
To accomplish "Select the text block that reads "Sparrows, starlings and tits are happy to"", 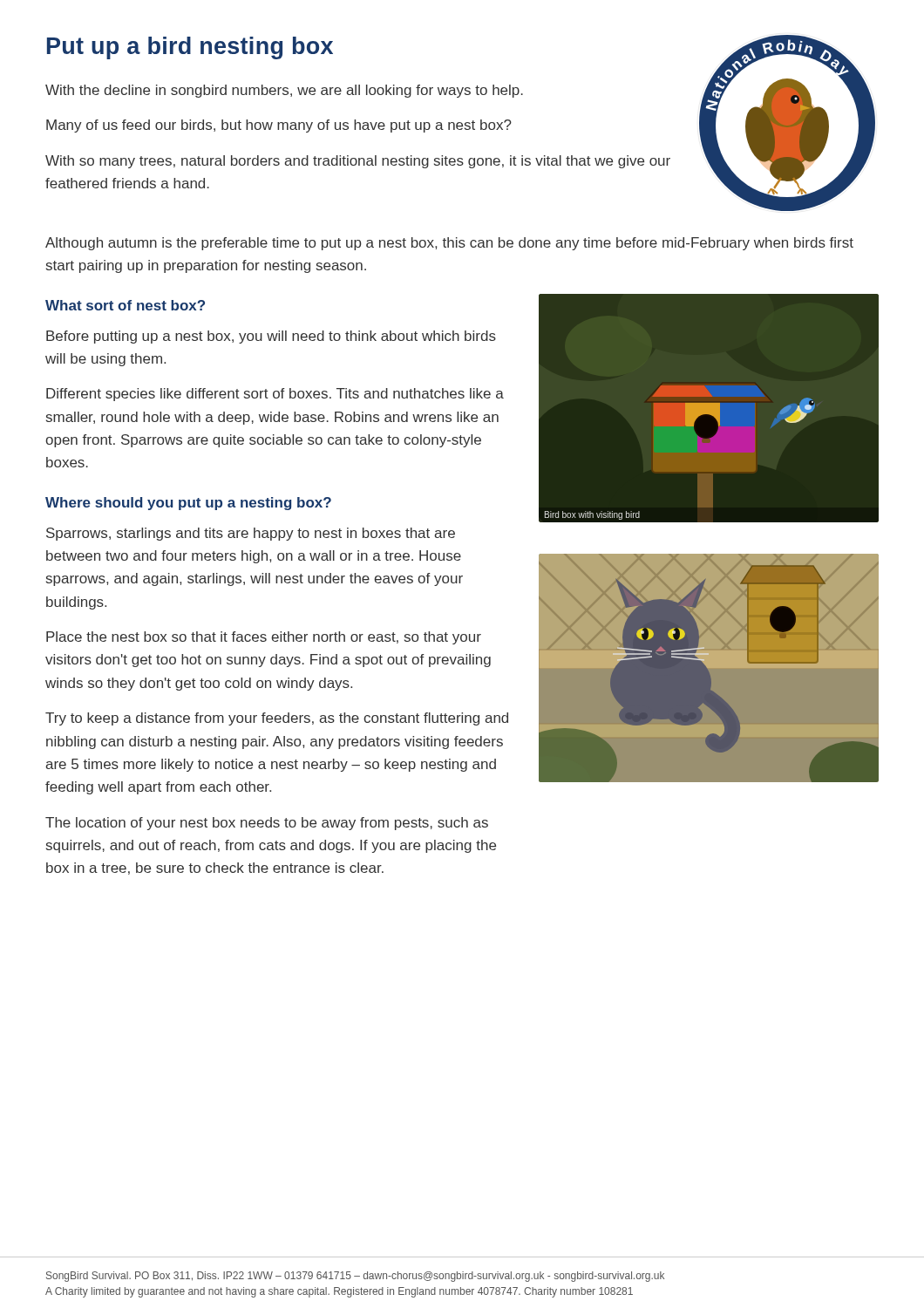I will point(254,567).
